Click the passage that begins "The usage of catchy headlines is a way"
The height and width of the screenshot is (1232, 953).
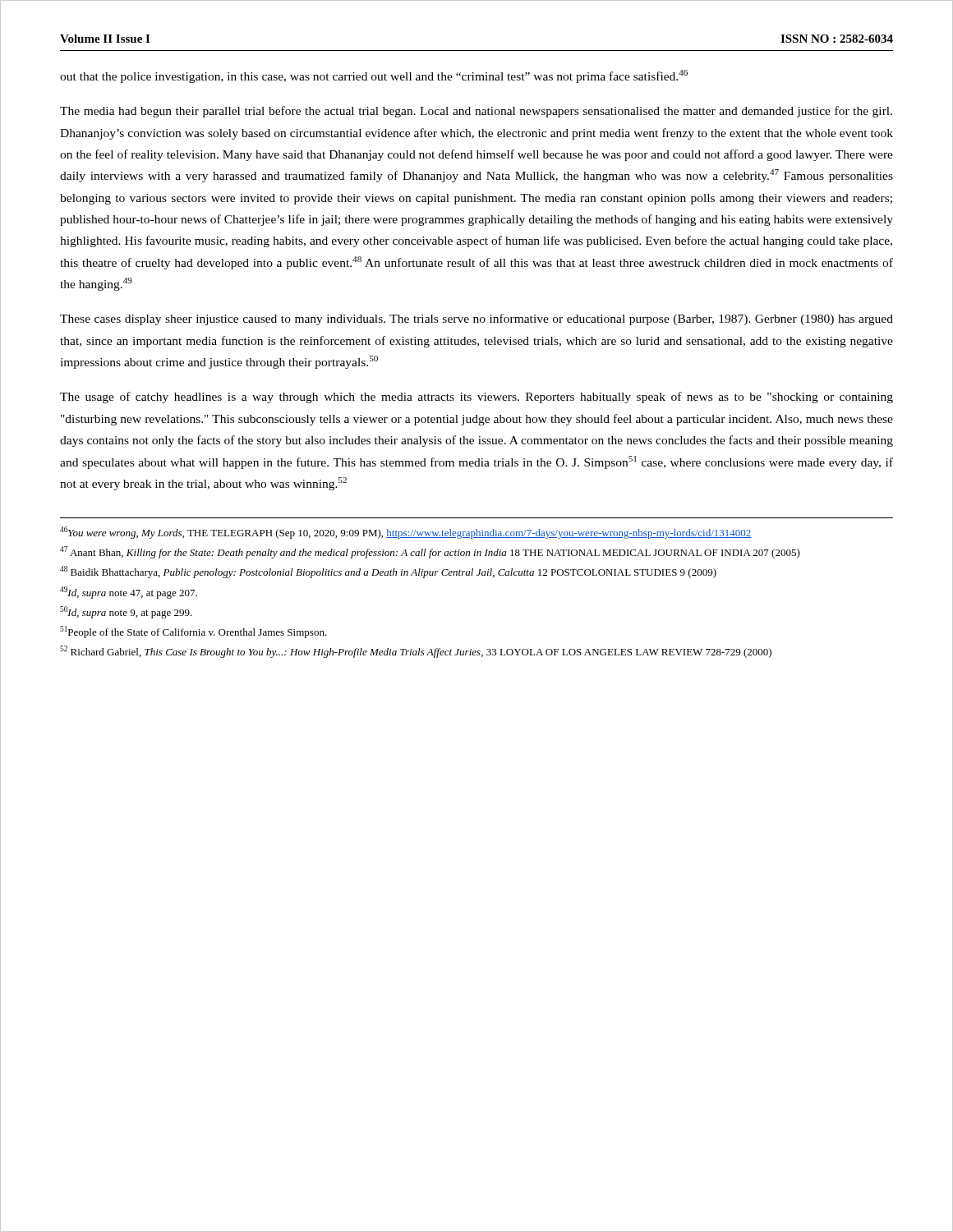476,440
